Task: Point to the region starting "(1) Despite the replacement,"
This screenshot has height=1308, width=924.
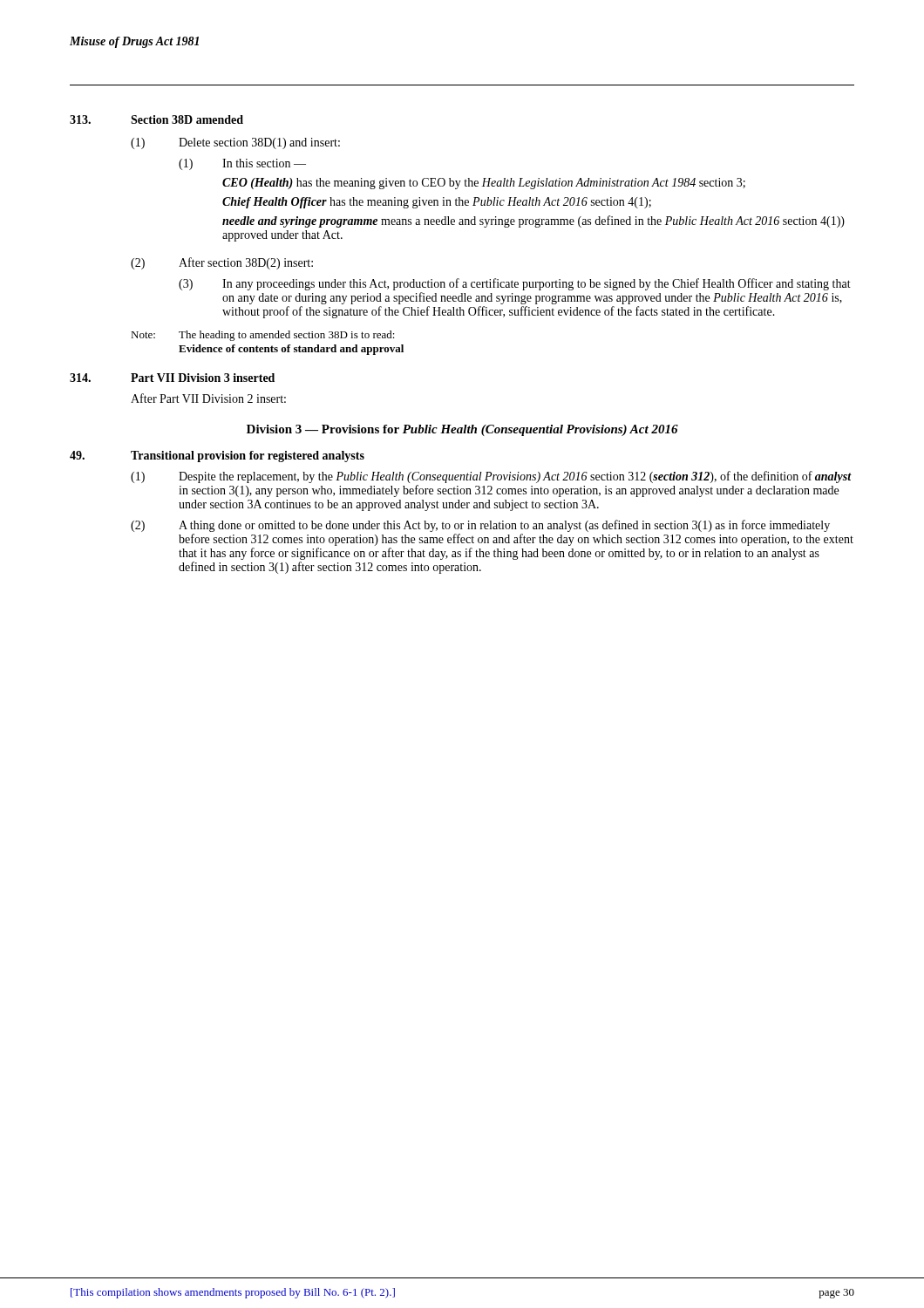Action: click(x=492, y=491)
